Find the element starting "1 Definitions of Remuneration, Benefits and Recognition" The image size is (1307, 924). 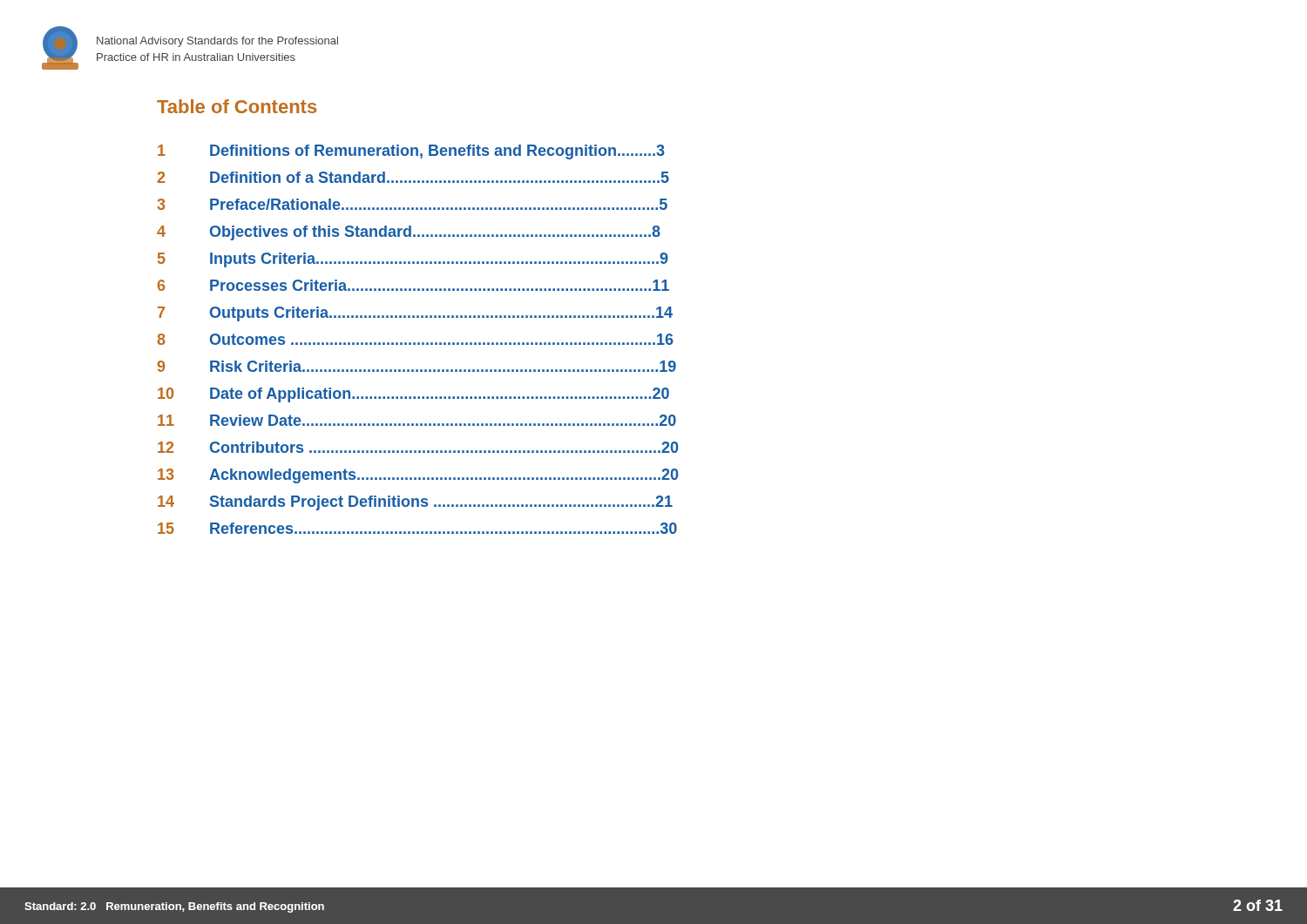tap(418, 151)
